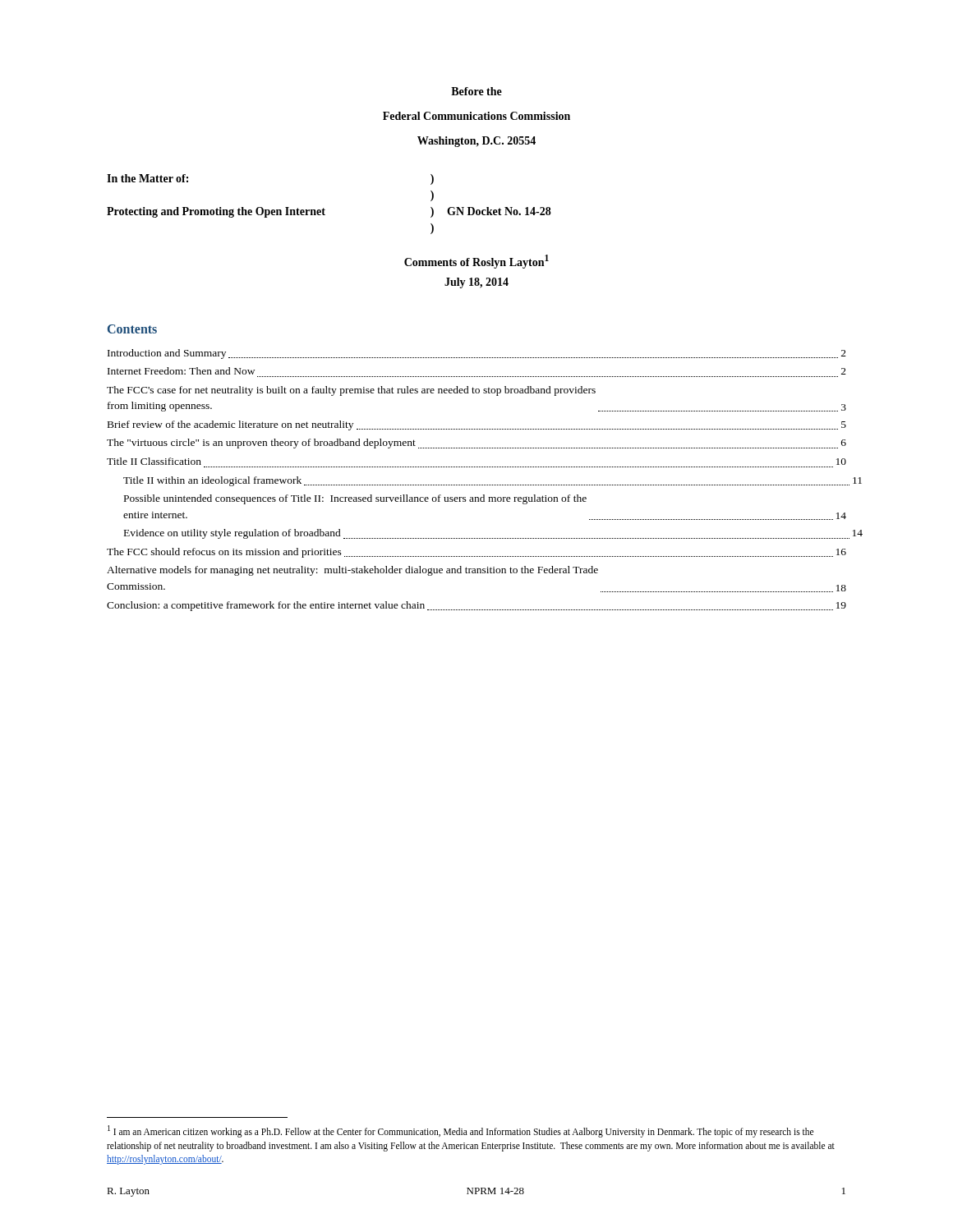Locate the passage starting "1 I am an"

[476, 1142]
